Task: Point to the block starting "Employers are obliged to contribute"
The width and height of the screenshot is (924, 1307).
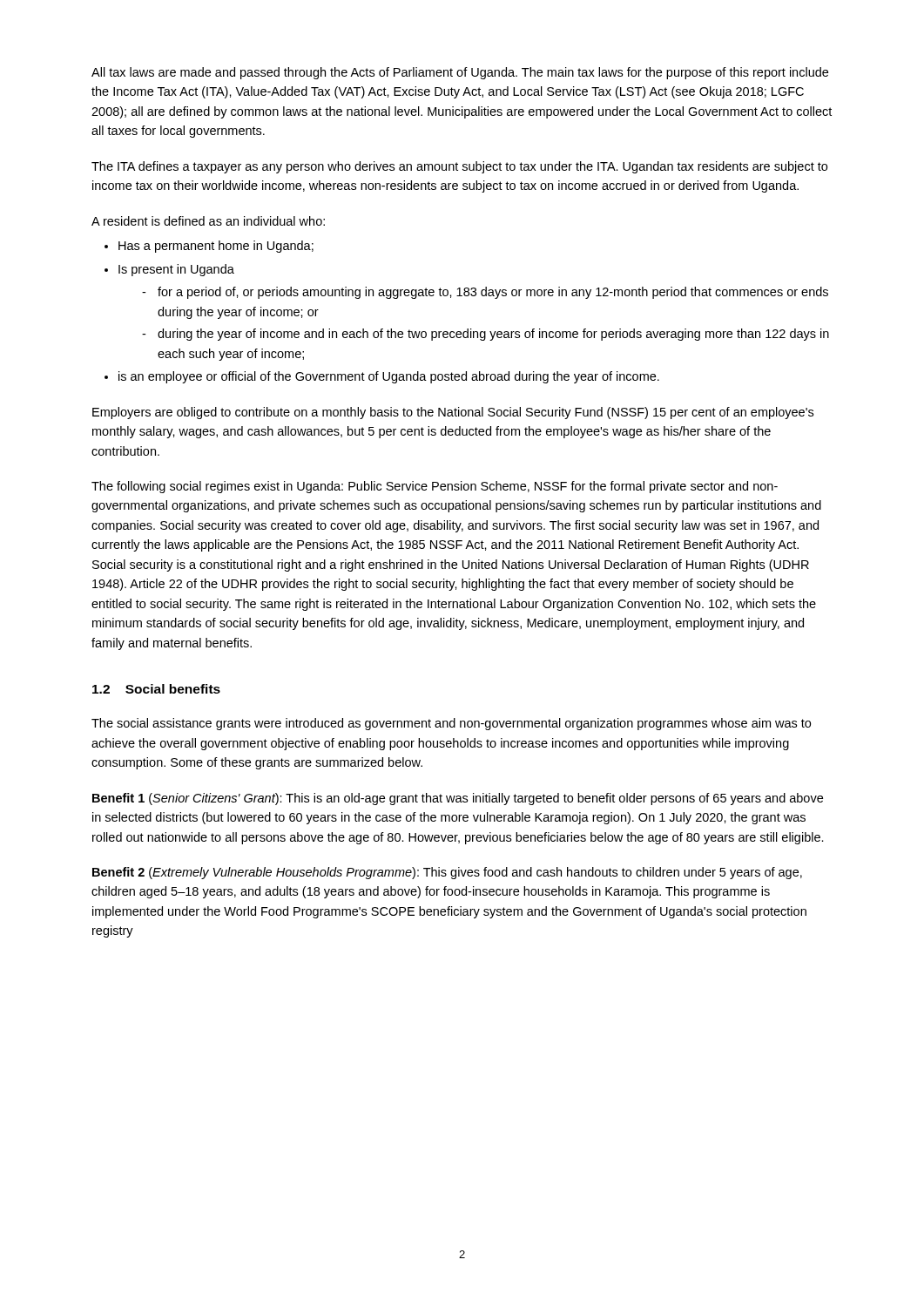Action: coord(453,431)
